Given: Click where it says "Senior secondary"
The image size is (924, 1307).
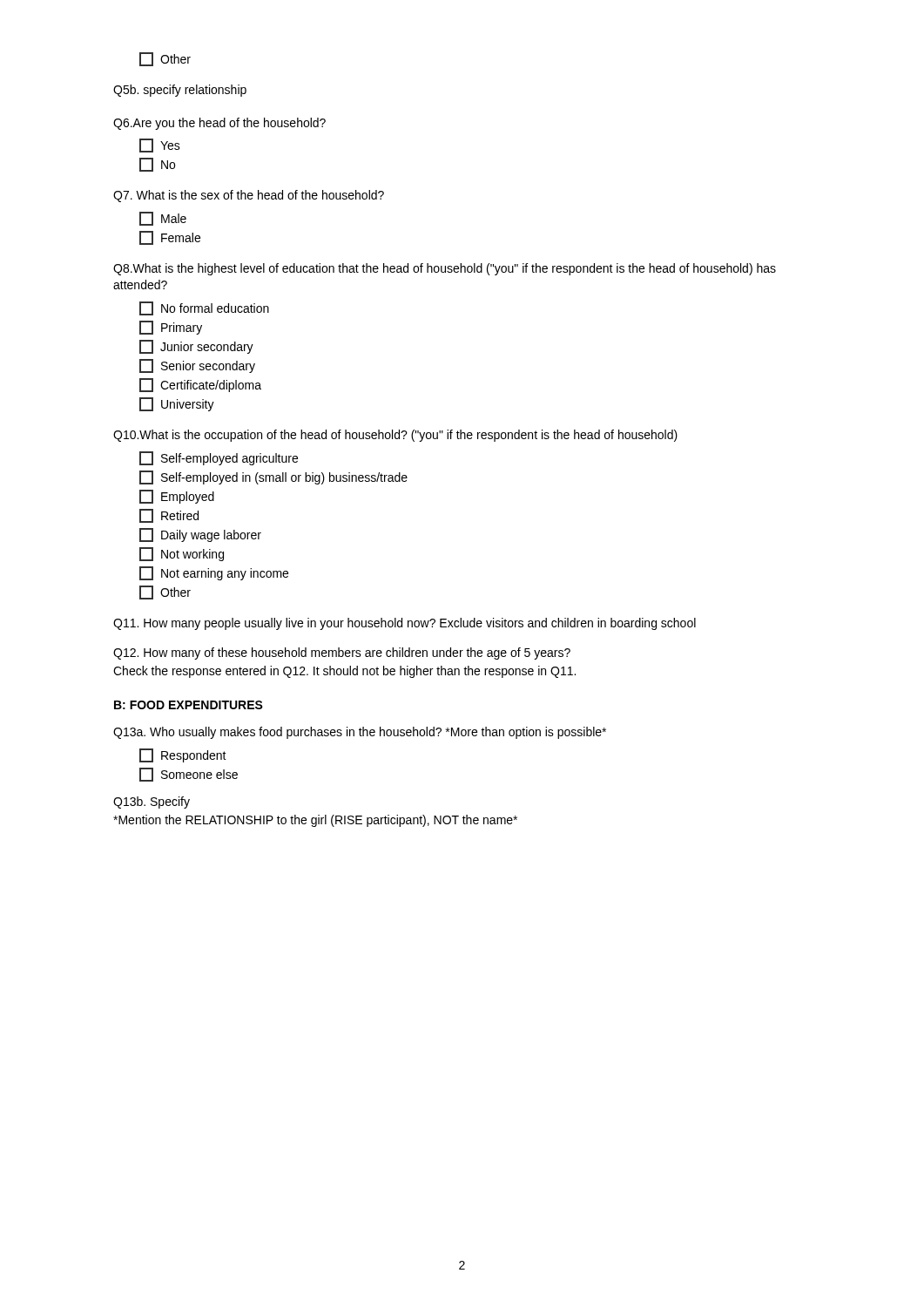Looking at the screenshot, I should click(x=197, y=366).
